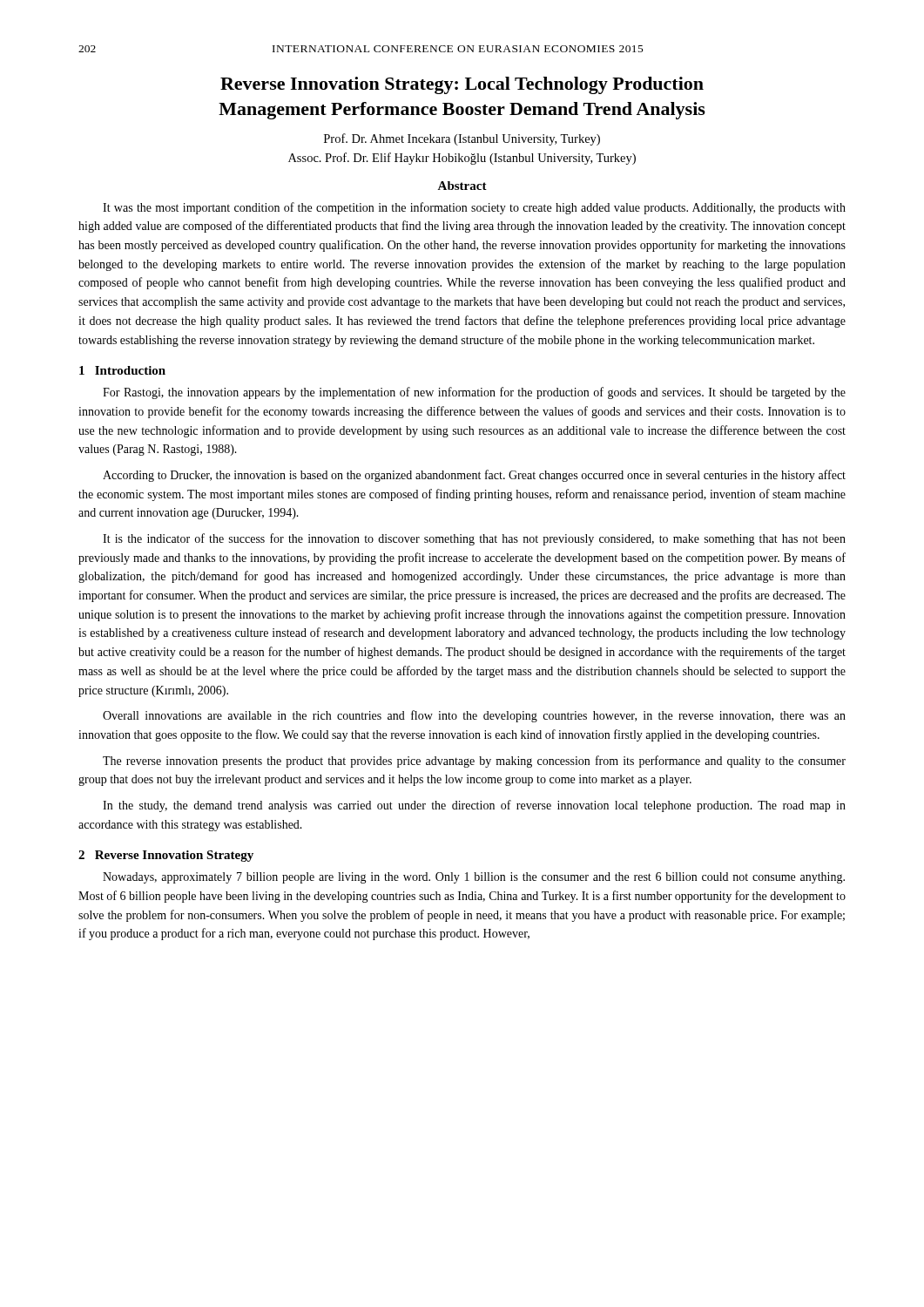The image size is (924, 1307).
Task: Find the block on this page that starts "For Rastogi, the innovation appears by the implementation"
Action: [x=462, y=421]
